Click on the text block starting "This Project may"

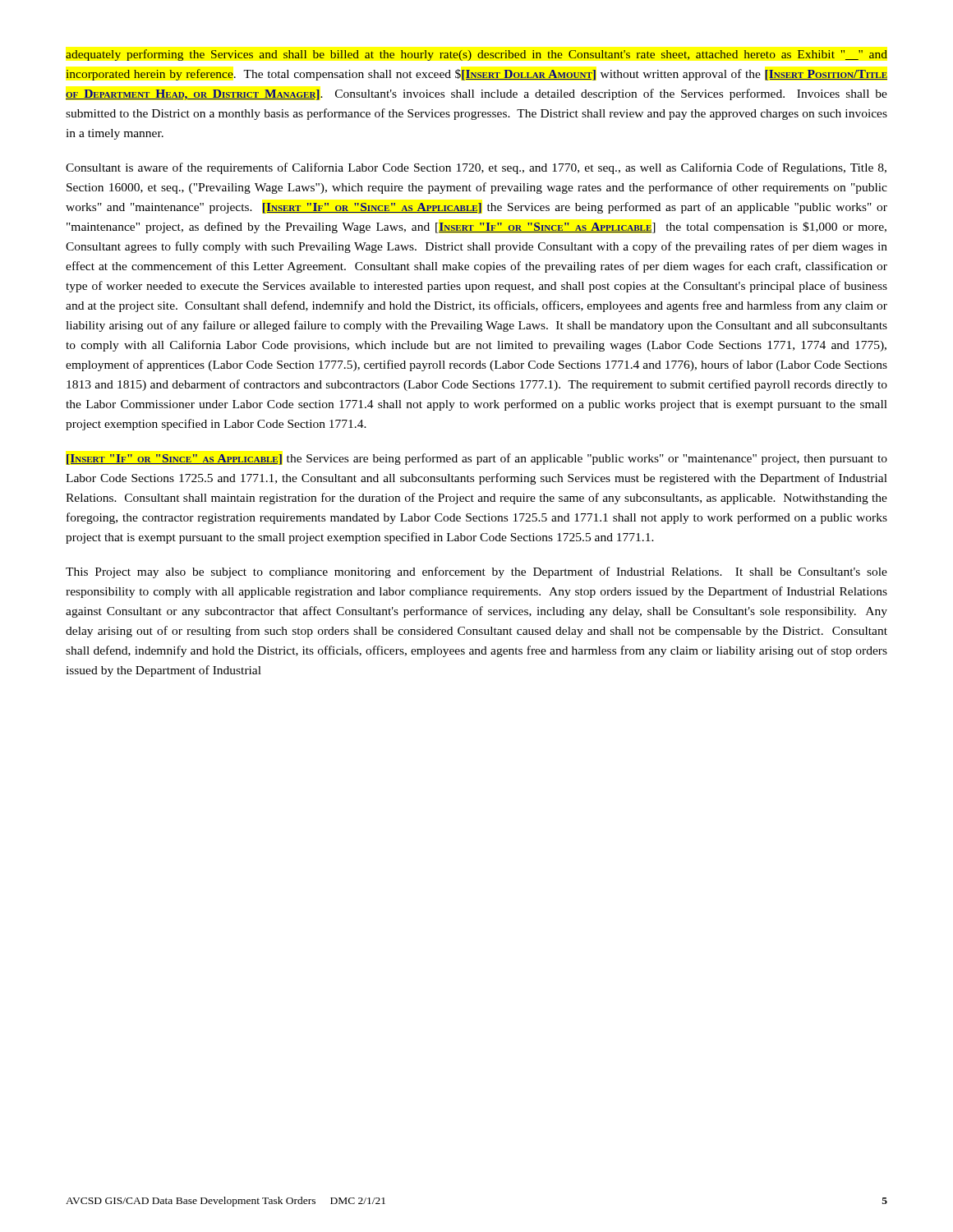click(x=476, y=621)
